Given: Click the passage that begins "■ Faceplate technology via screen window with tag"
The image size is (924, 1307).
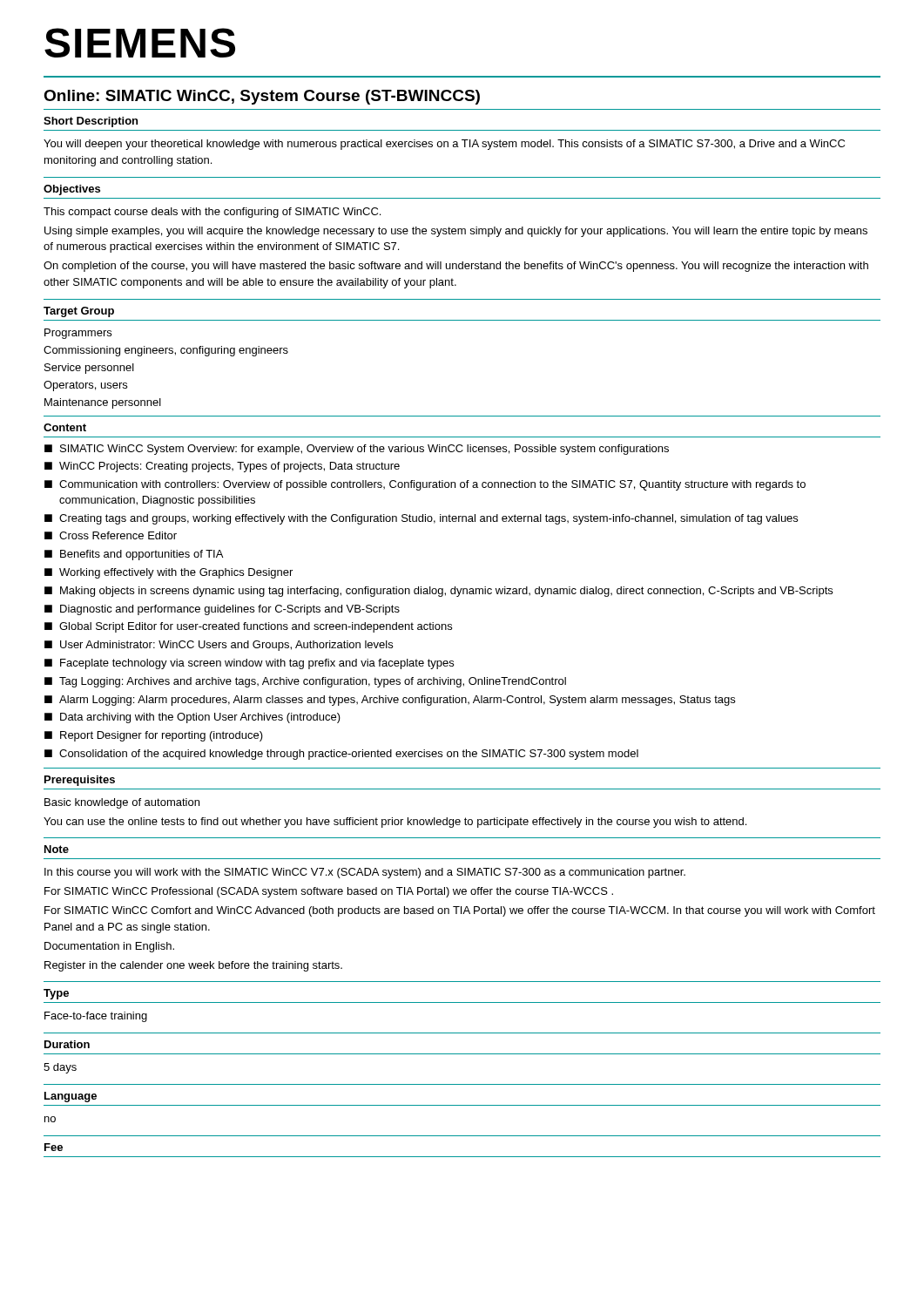Looking at the screenshot, I should (x=462, y=663).
